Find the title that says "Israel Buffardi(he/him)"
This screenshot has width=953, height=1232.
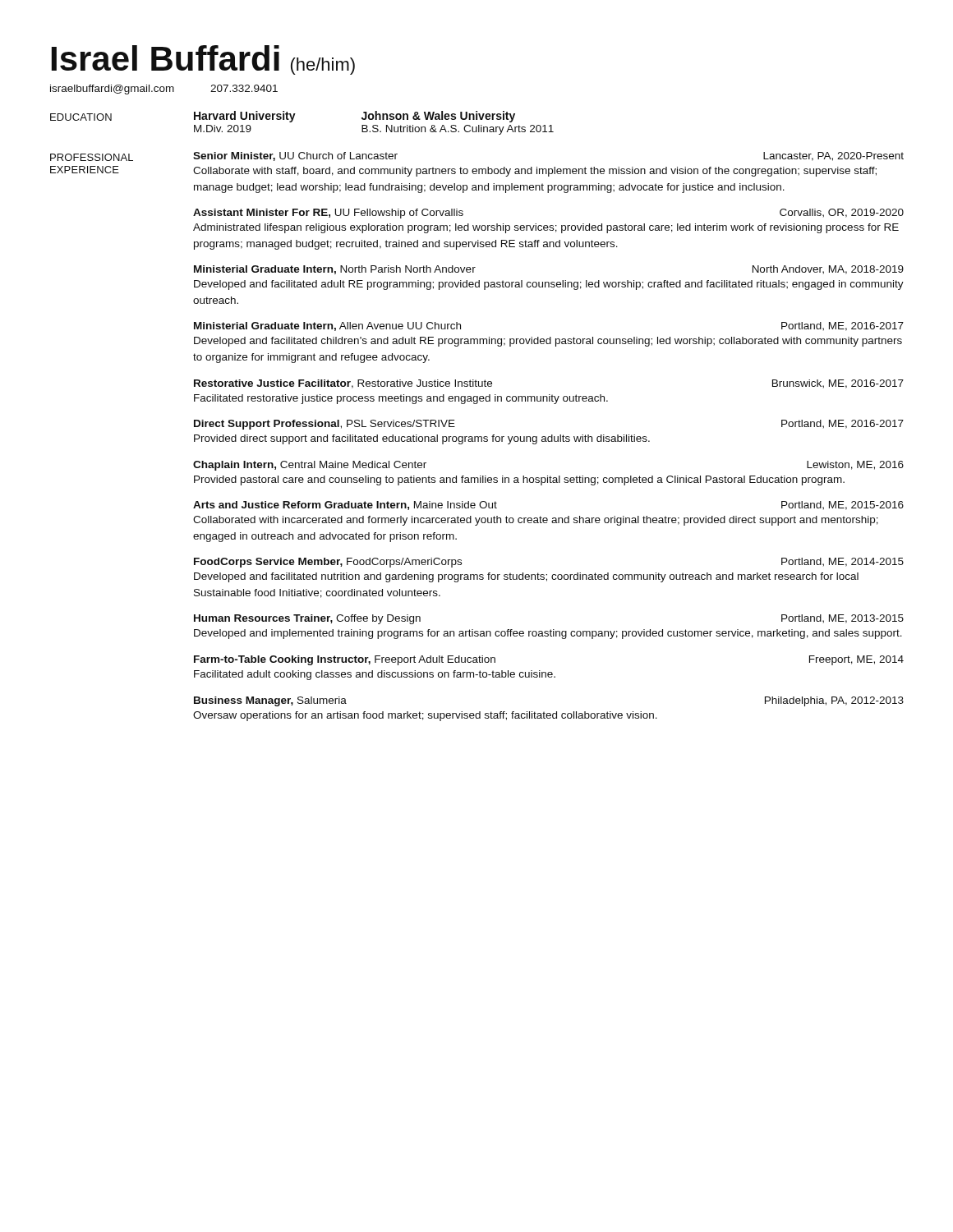coord(203,59)
